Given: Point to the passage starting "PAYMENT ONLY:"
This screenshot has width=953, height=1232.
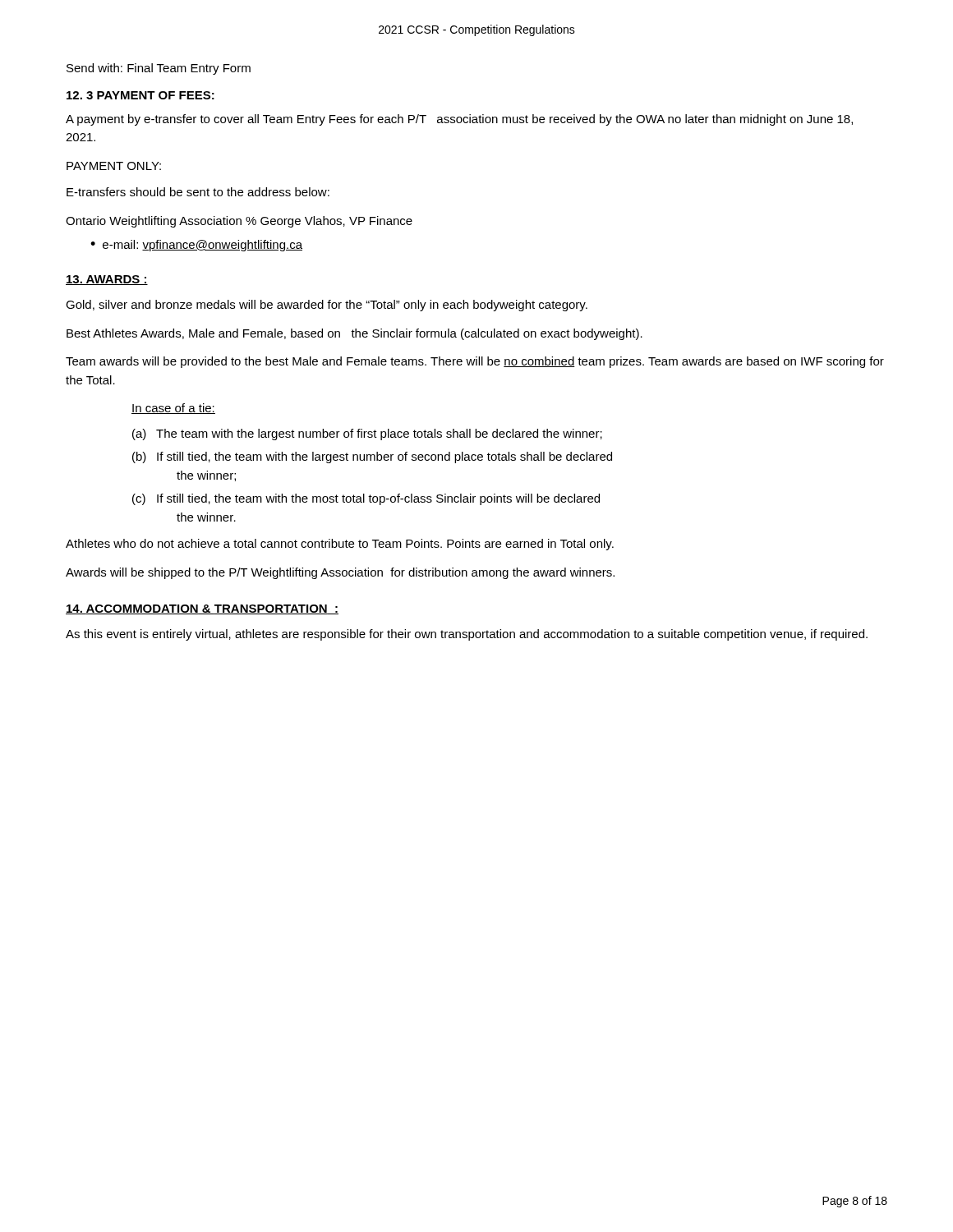Looking at the screenshot, I should [x=114, y=165].
